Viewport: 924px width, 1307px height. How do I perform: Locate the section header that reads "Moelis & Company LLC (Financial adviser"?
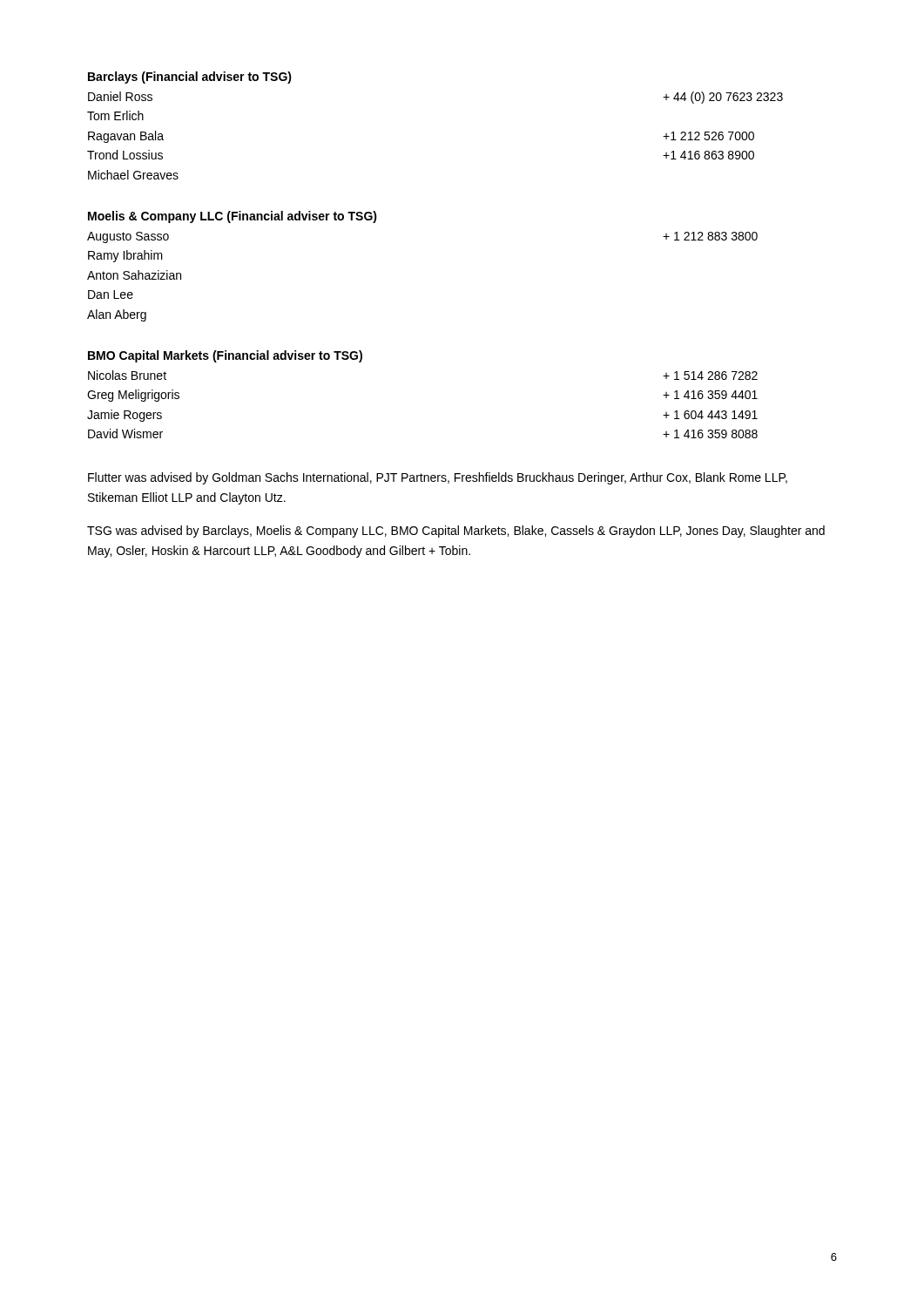click(232, 216)
